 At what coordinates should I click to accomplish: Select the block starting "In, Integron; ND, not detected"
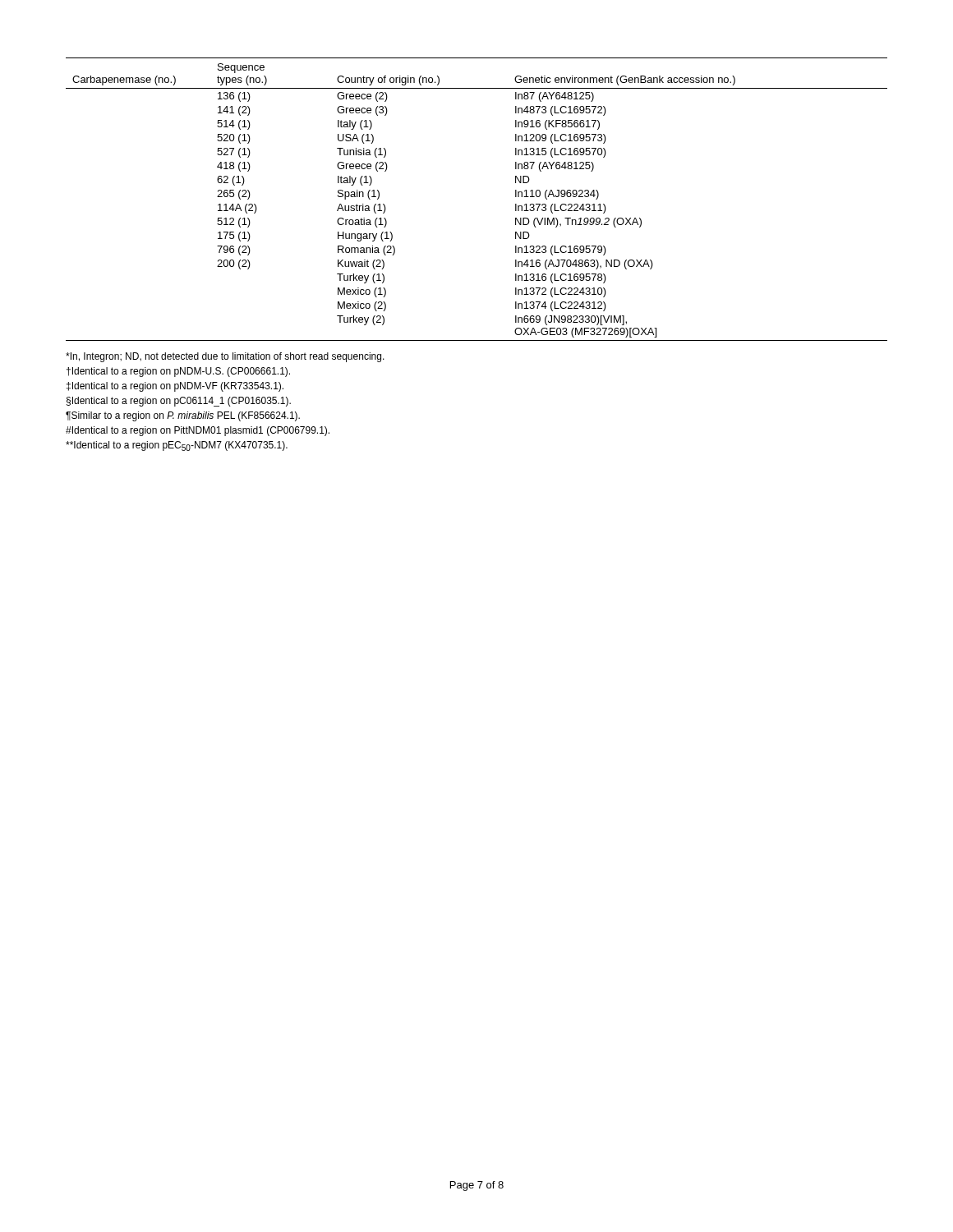(225, 402)
